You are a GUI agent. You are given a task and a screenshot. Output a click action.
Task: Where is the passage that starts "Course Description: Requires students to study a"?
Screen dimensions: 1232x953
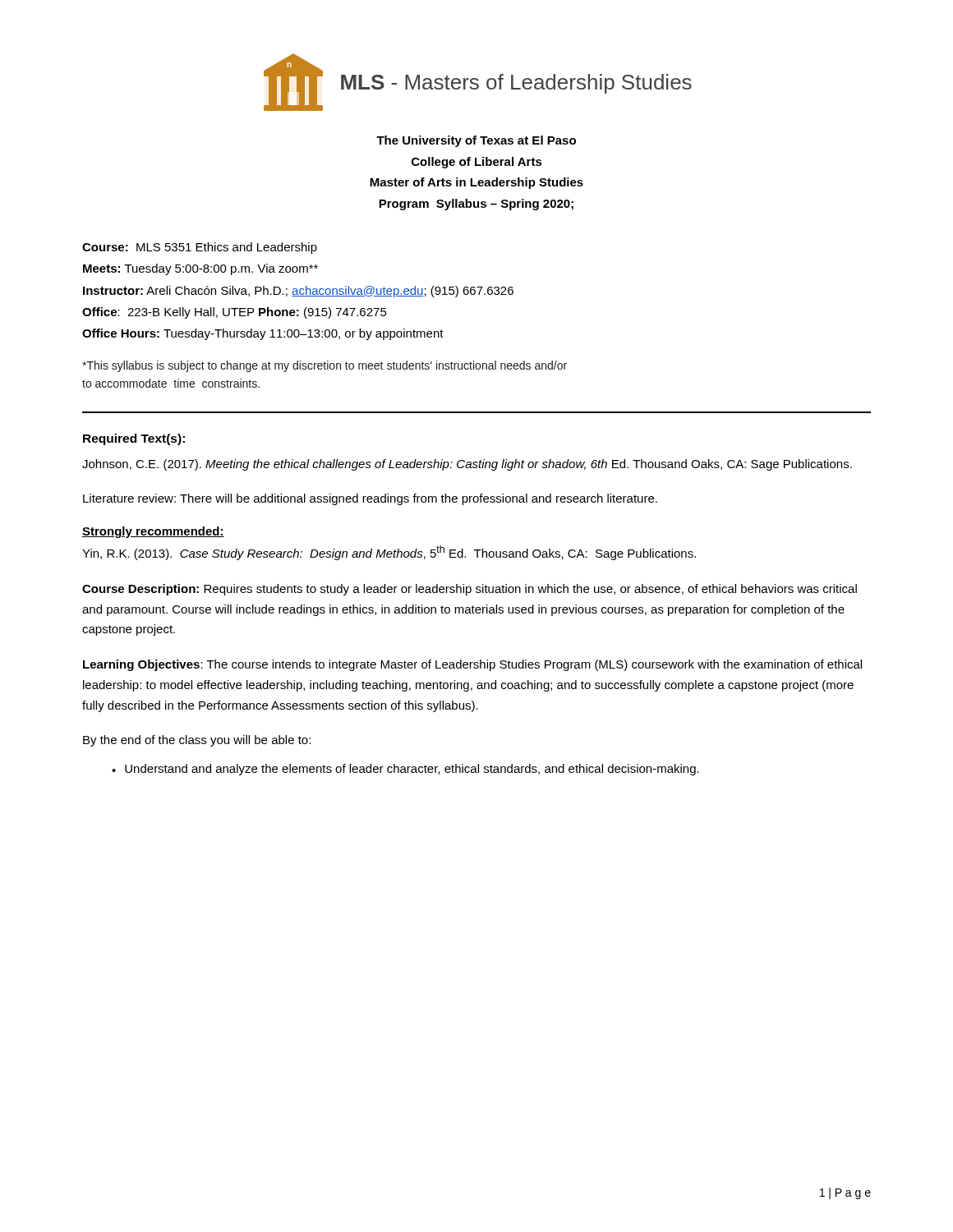click(470, 609)
